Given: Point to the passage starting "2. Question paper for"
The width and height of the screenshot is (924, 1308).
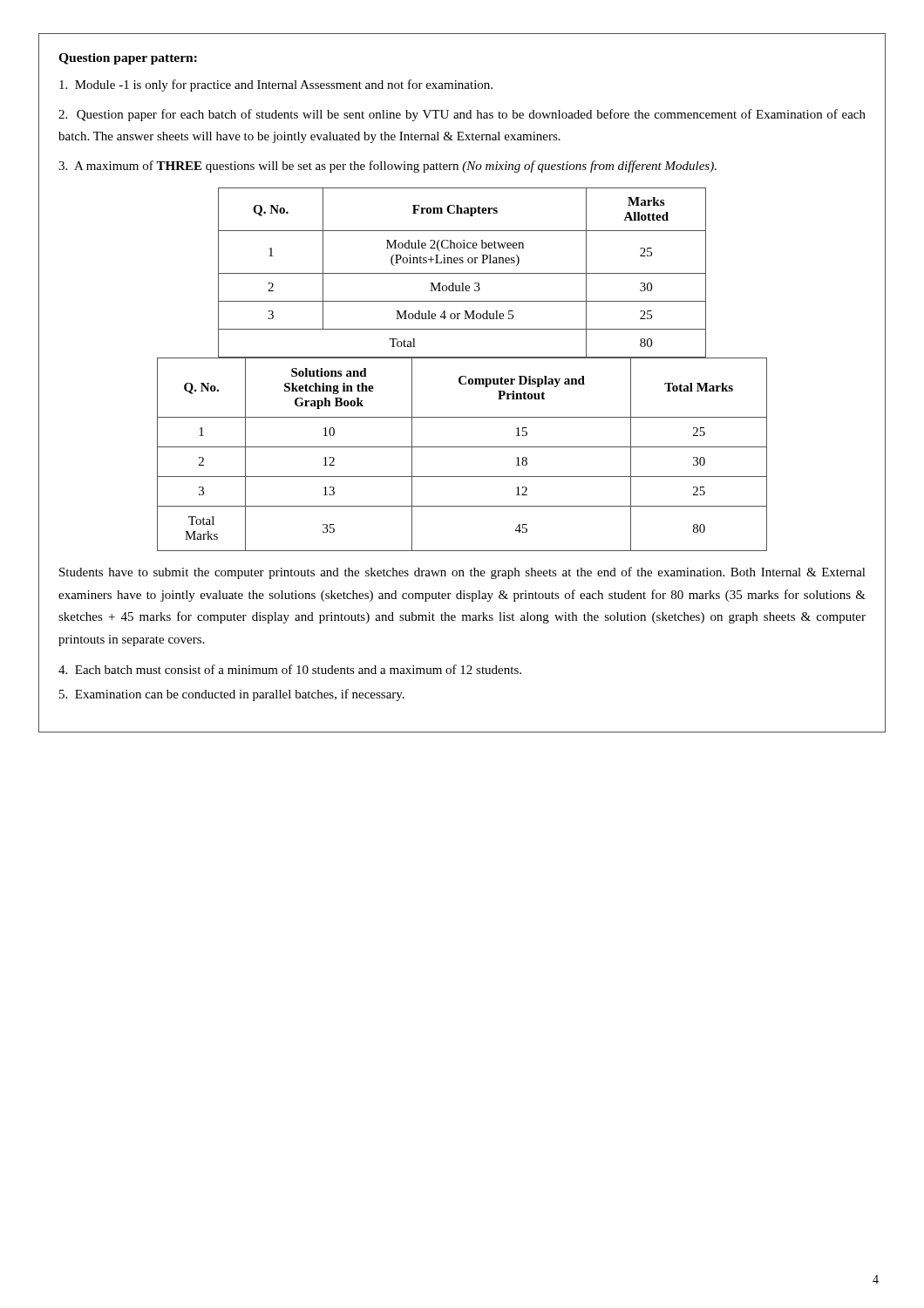Looking at the screenshot, I should pyautogui.click(x=462, y=125).
